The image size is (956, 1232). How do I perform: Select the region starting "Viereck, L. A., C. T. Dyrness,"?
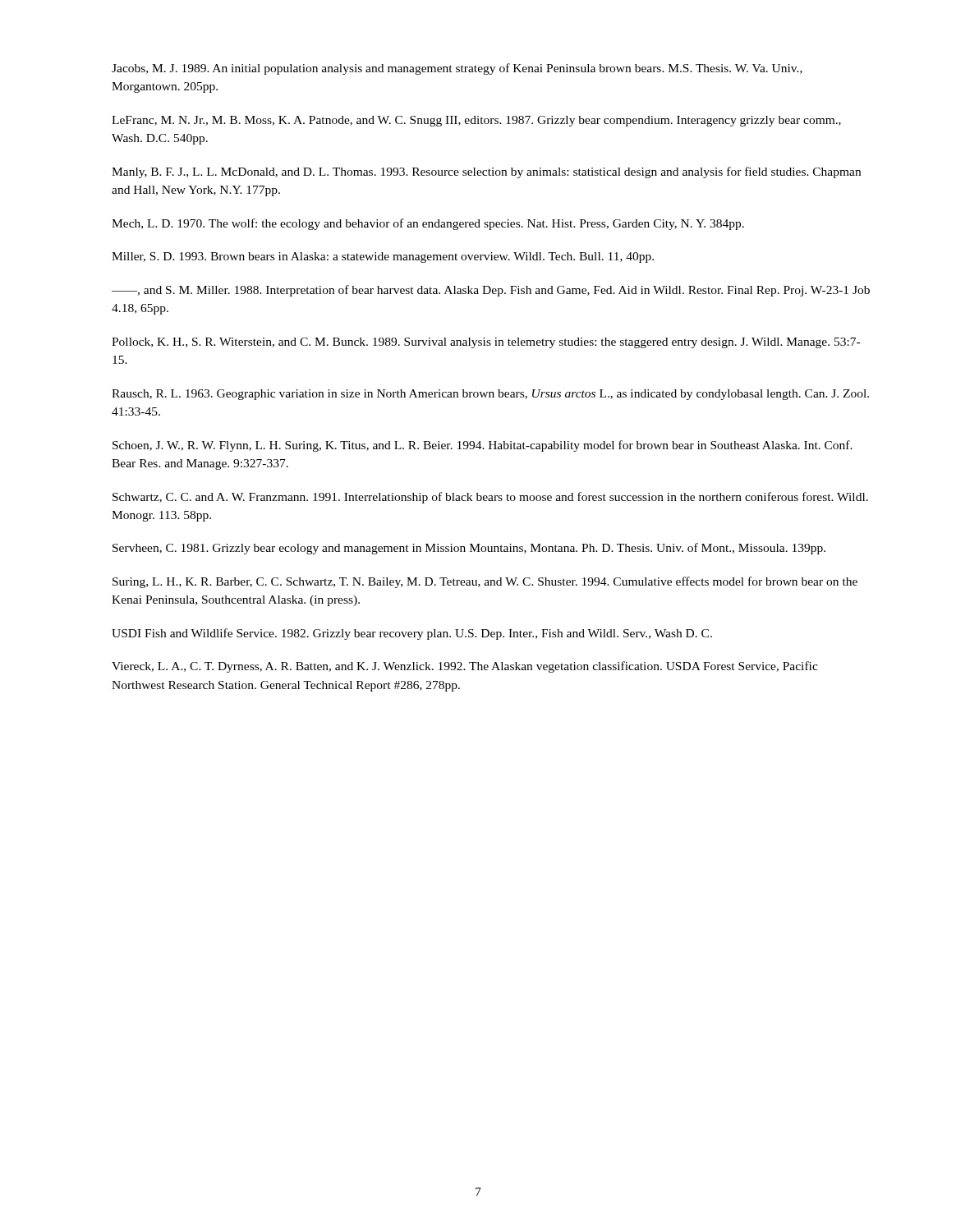click(478, 676)
